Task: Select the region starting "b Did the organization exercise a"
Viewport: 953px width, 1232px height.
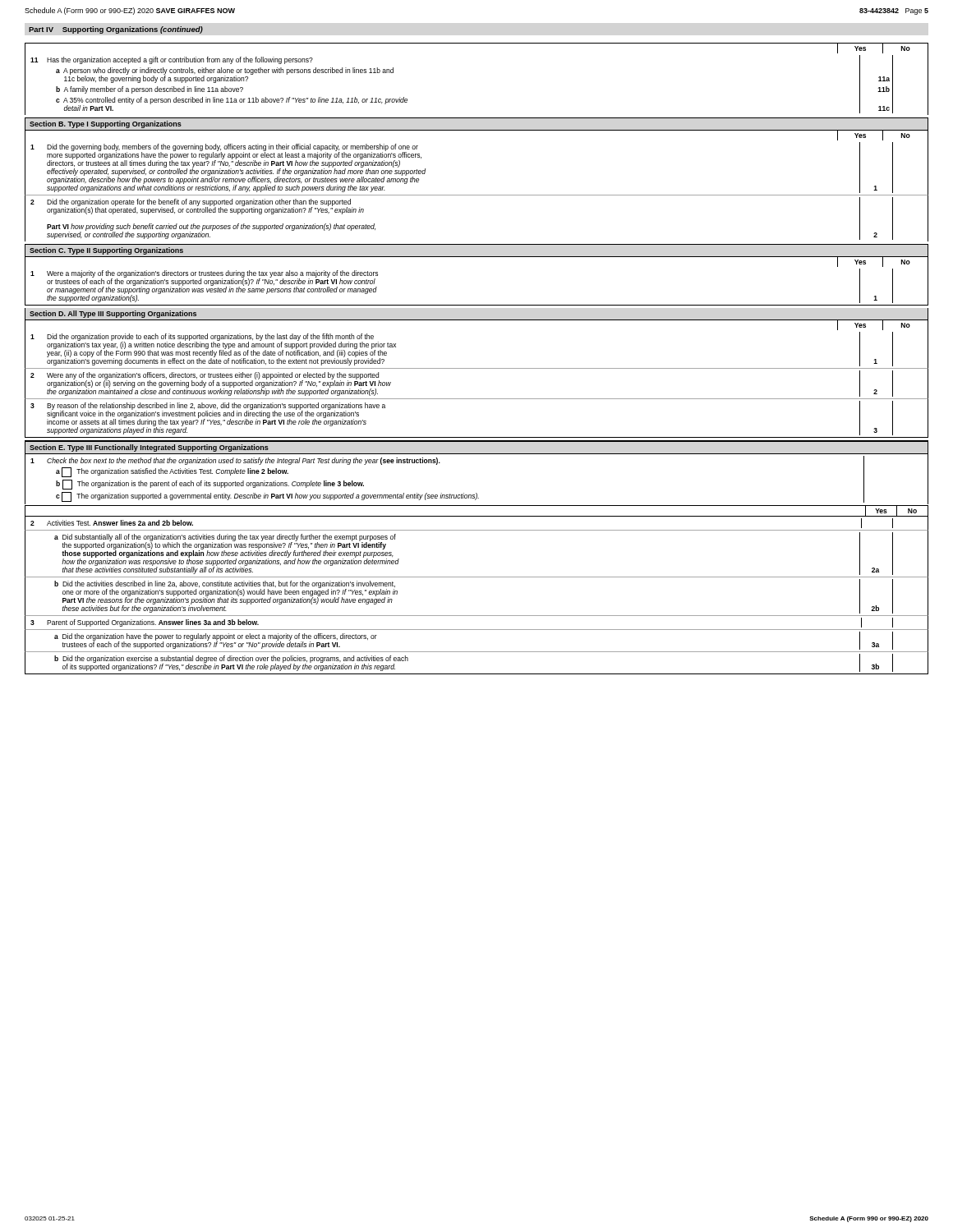Action: coord(476,663)
